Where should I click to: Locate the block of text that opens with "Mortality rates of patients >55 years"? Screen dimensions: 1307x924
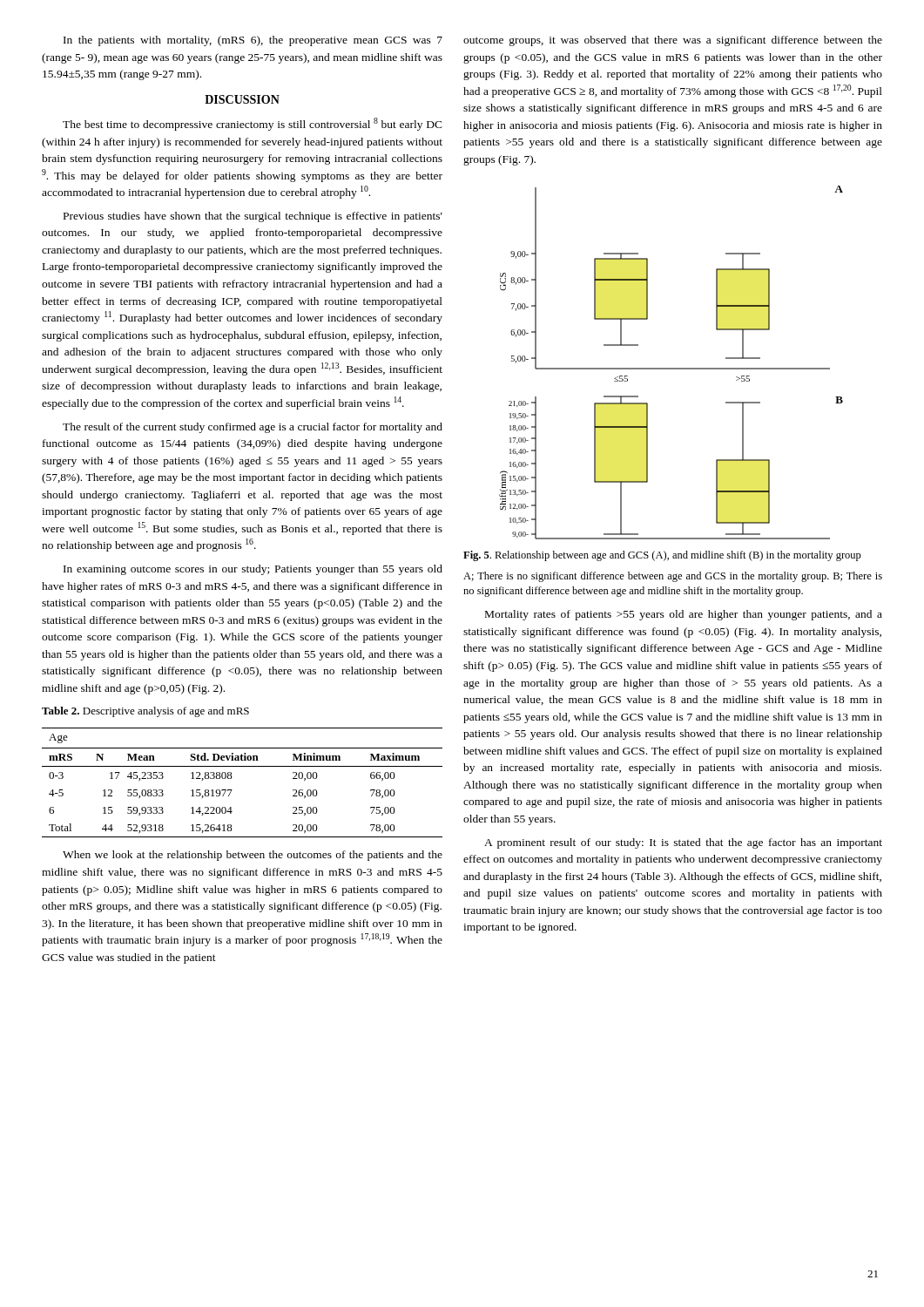point(673,771)
